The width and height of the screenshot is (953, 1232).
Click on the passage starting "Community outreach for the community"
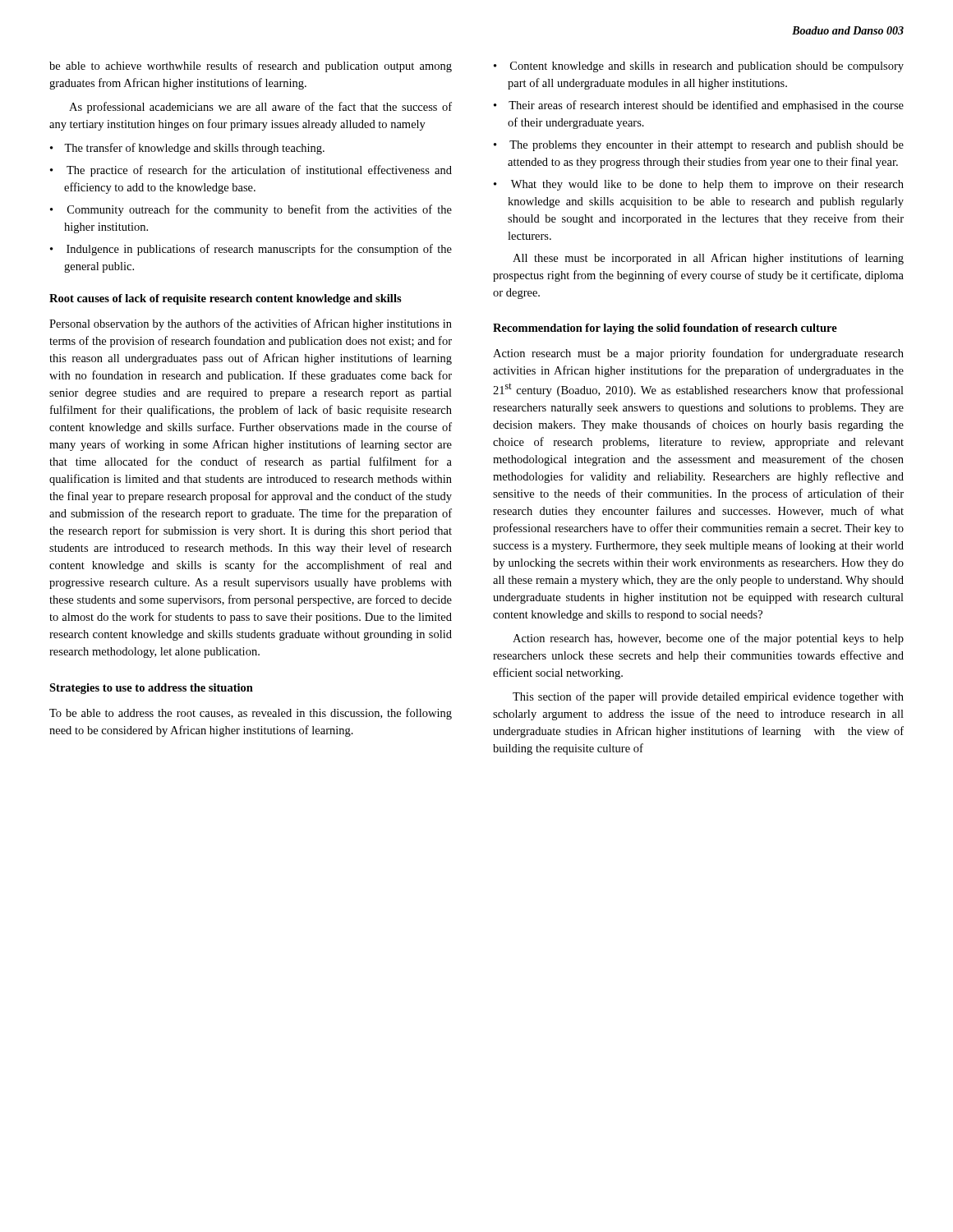[257, 218]
